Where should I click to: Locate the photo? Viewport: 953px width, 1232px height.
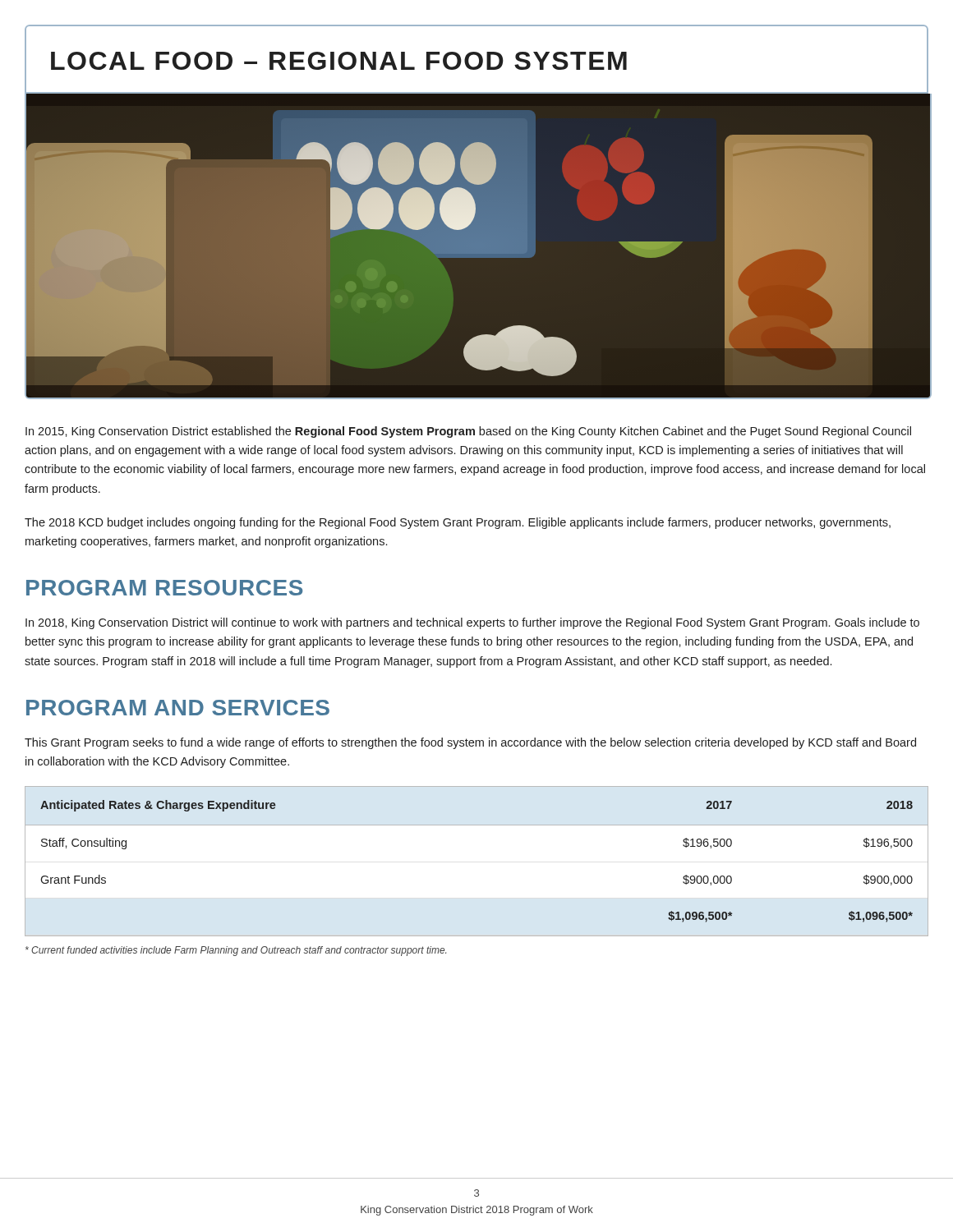[478, 246]
